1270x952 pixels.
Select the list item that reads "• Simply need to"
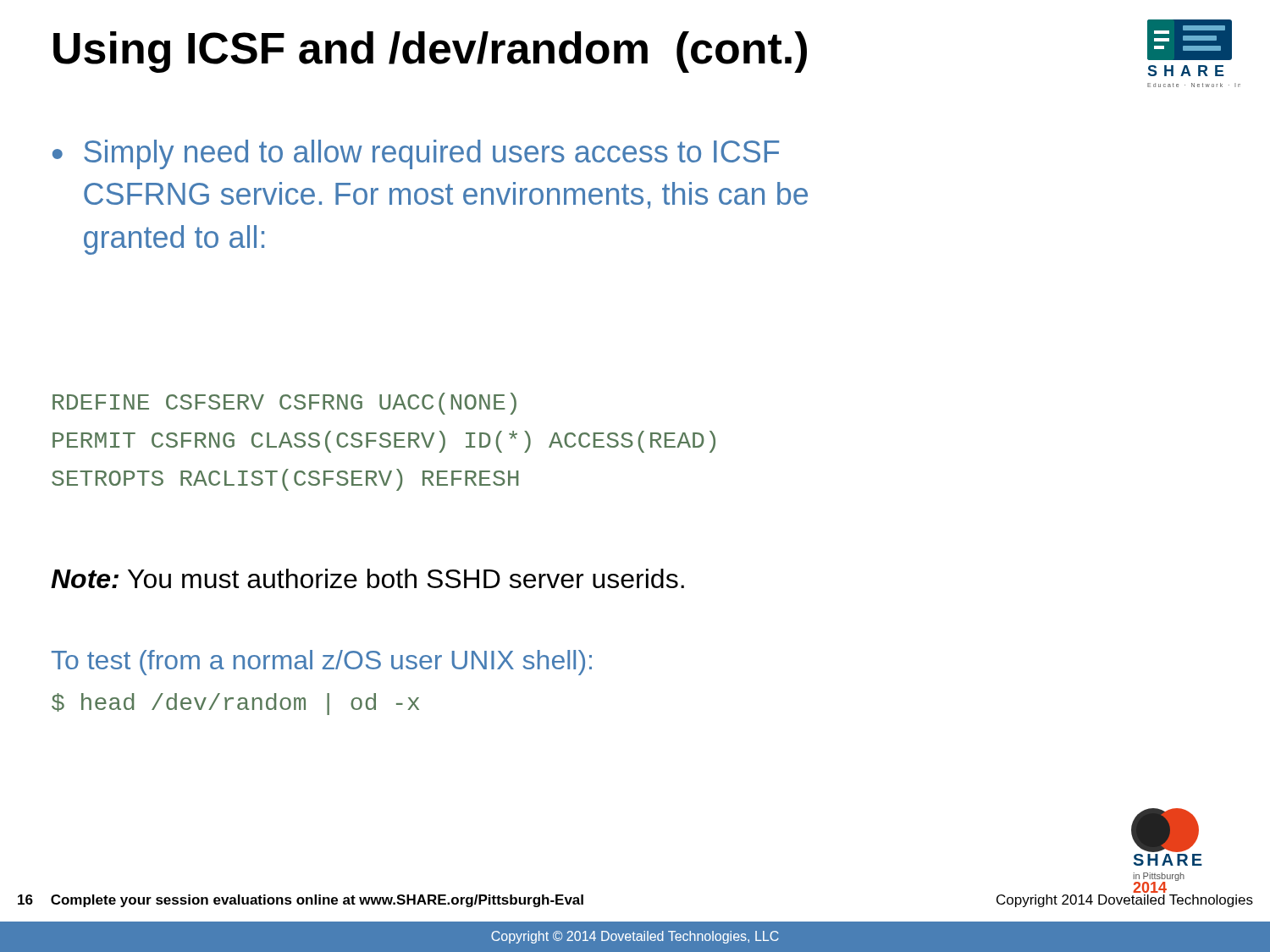pyautogui.click(x=627, y=195)
